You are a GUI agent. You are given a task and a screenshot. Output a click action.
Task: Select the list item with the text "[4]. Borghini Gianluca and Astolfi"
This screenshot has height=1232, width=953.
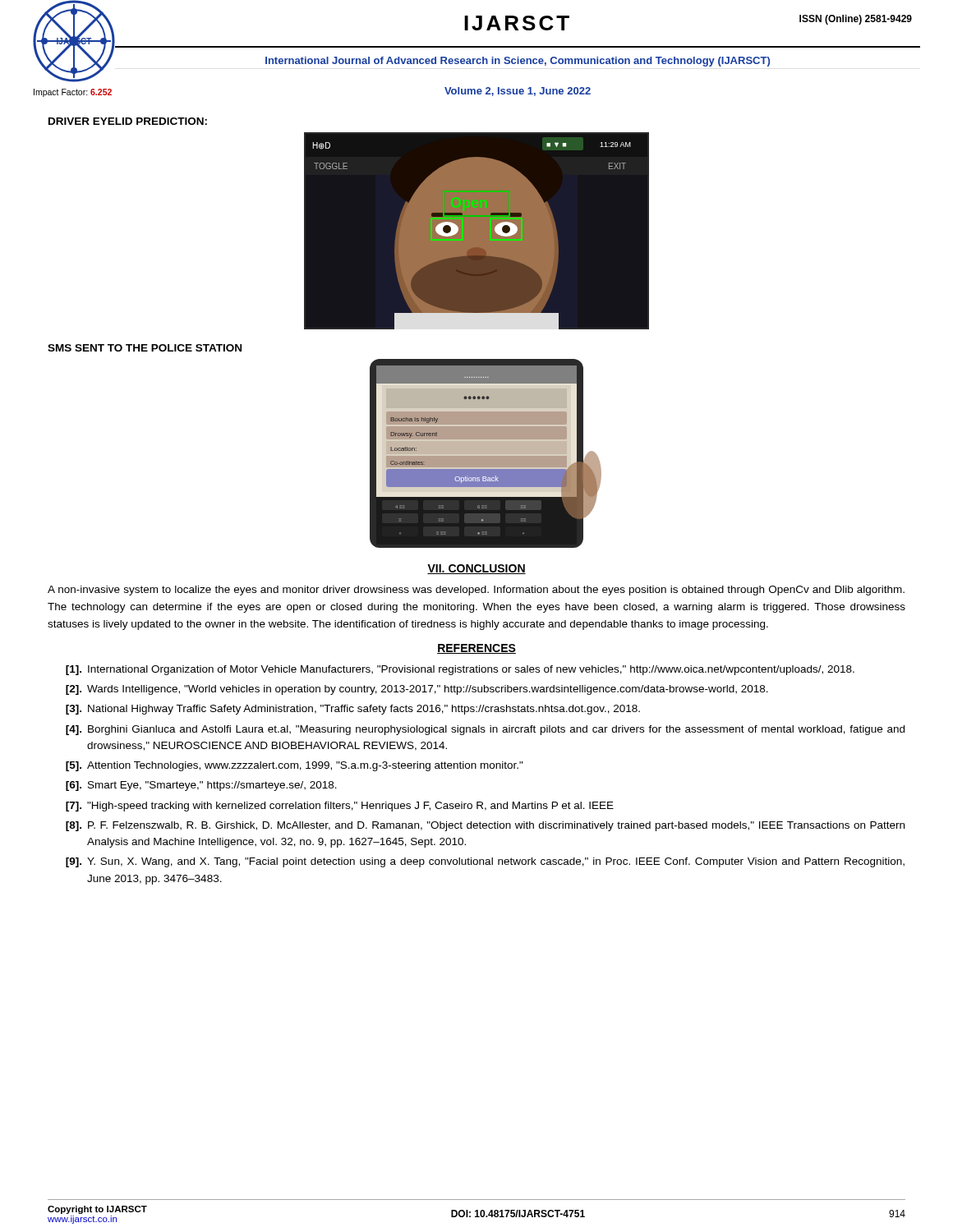click(x=476, y=737)
